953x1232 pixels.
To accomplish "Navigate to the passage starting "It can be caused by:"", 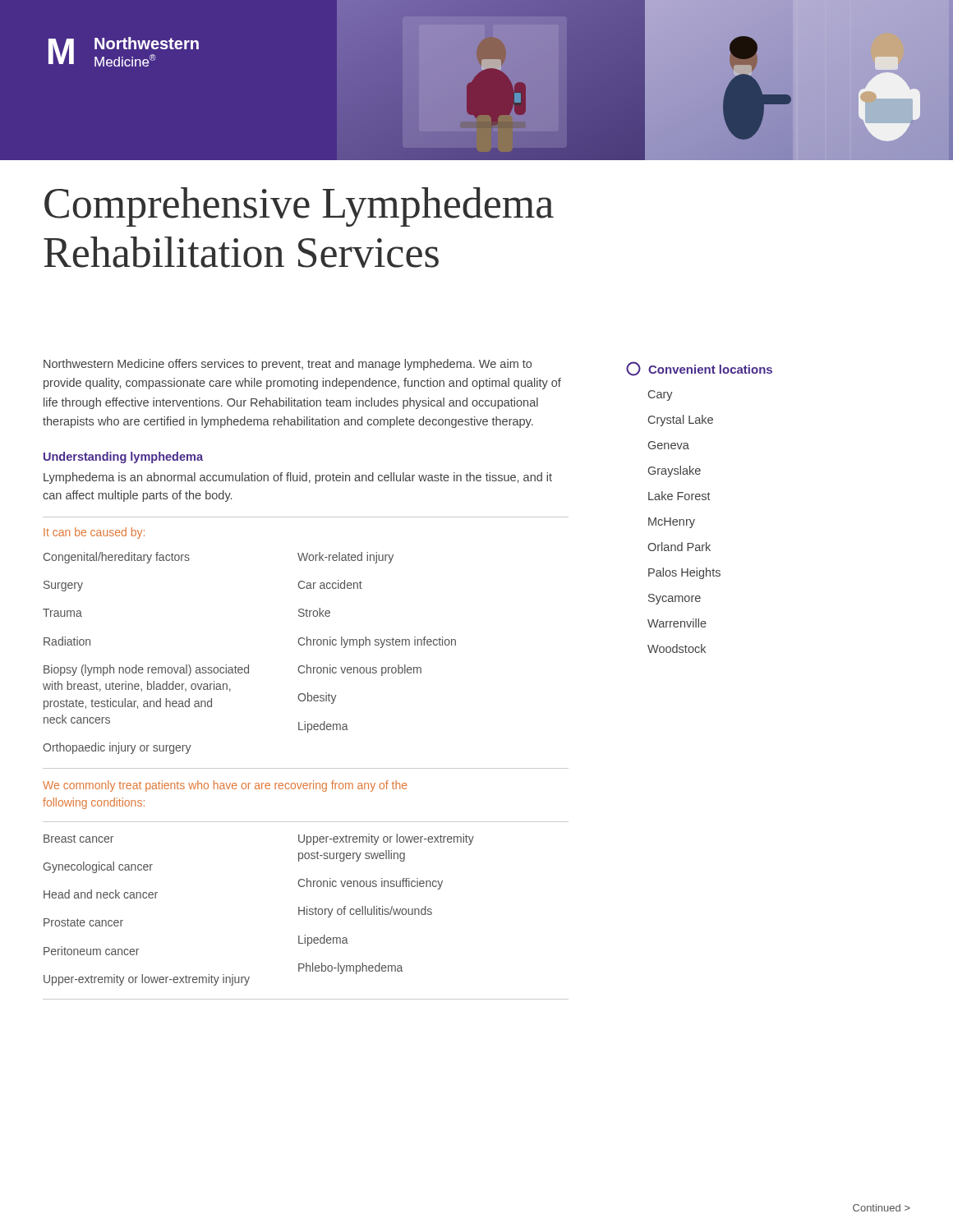I will click(x=94, y=532).
